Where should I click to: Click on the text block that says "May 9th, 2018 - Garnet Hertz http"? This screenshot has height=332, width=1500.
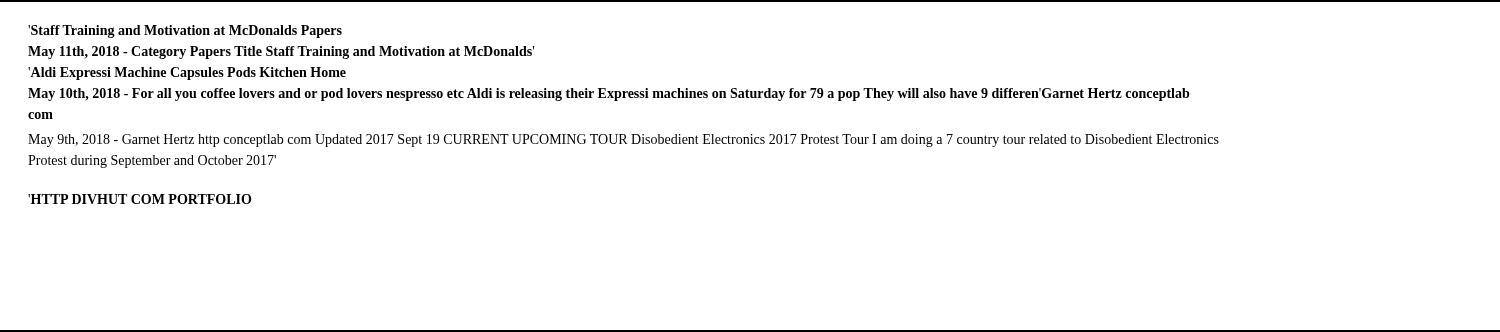point(623,140)
